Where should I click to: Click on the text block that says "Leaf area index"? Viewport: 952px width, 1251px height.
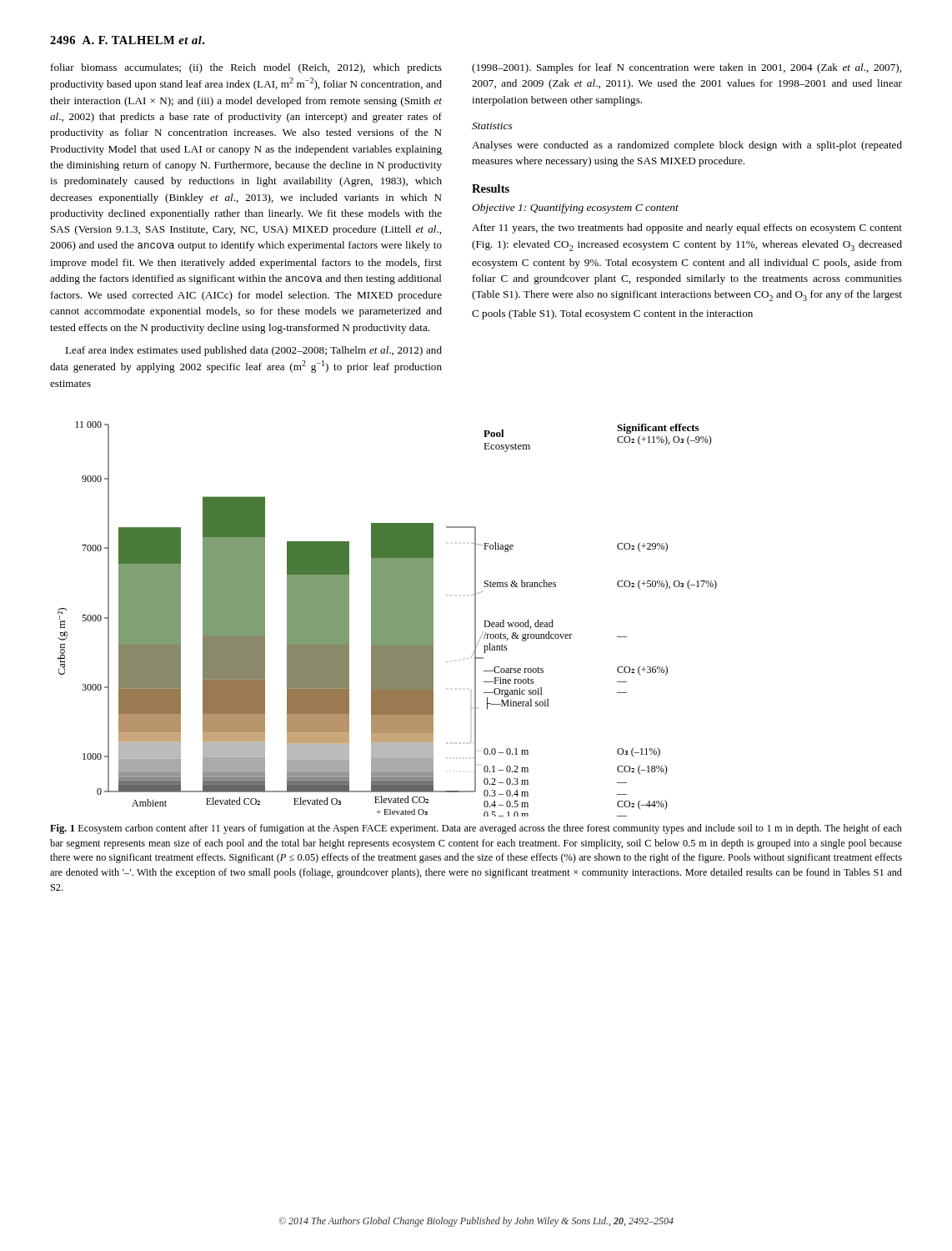(246, 366)
